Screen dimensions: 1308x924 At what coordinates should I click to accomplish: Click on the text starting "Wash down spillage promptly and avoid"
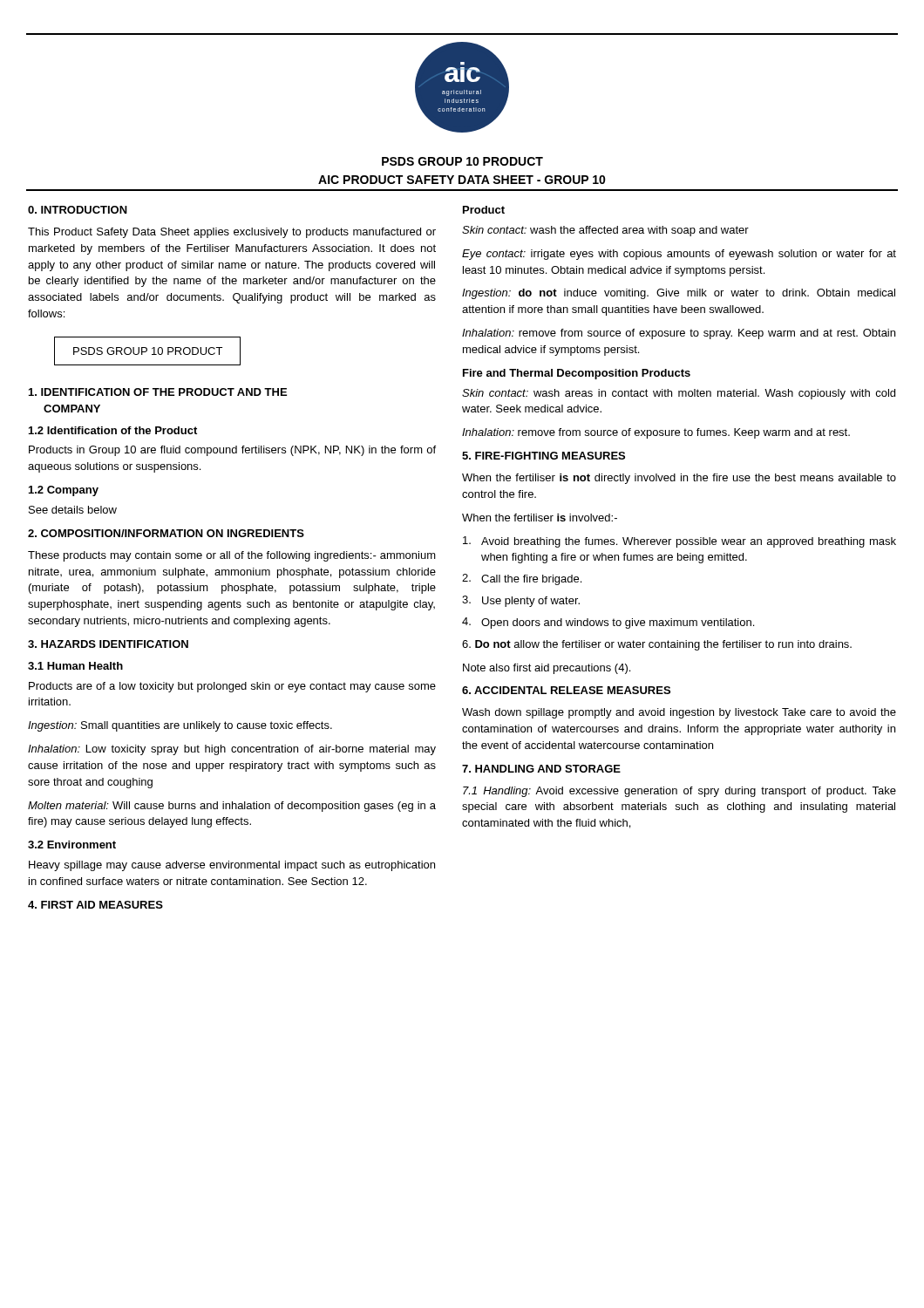(679, 729)
